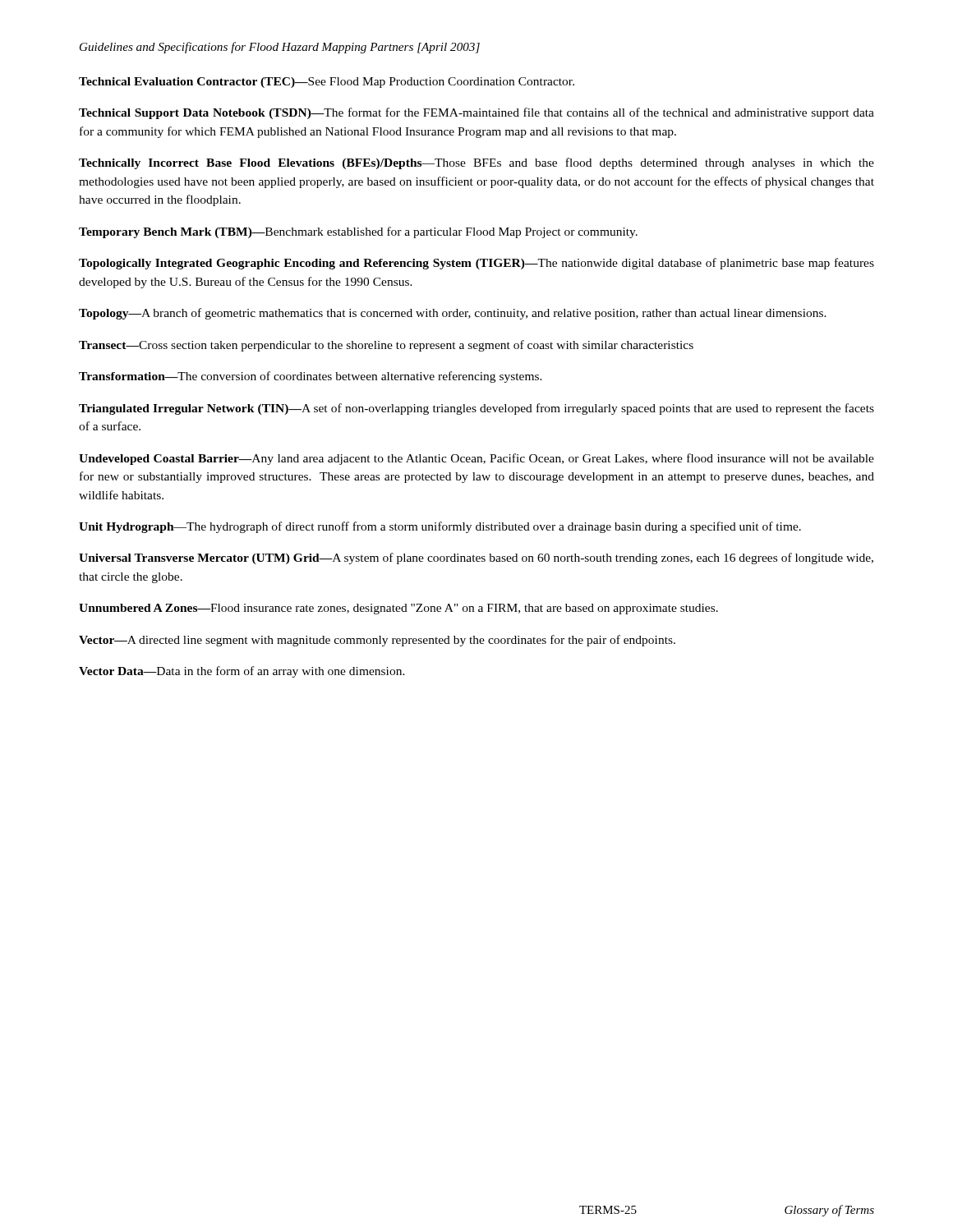Locate the text block with the text "Transect—Cross section taken perpendicular to"
Screen dimensions: 1232x953
pos(476,345)
